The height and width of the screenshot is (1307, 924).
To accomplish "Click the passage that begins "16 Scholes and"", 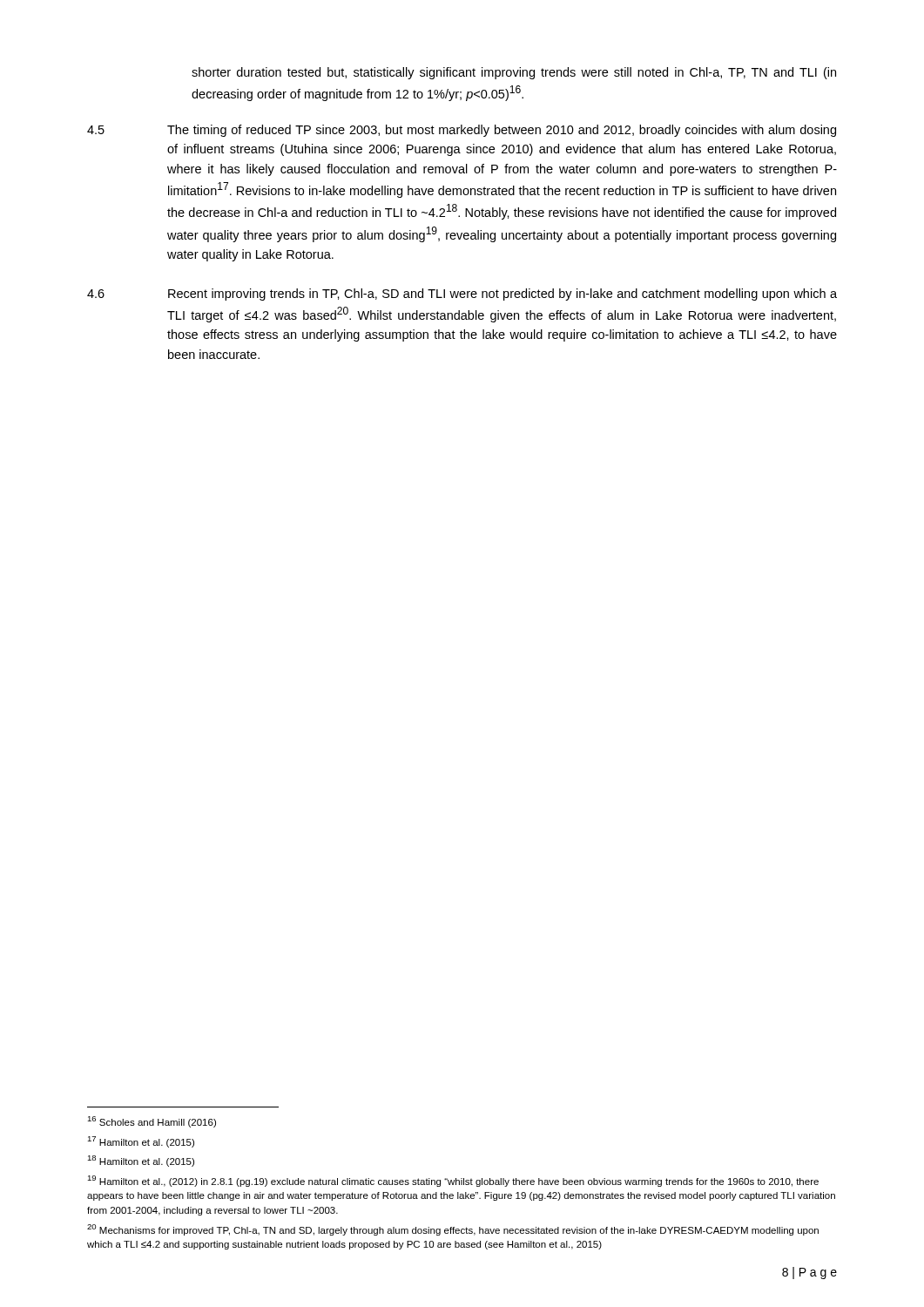I will [152, 1121].
